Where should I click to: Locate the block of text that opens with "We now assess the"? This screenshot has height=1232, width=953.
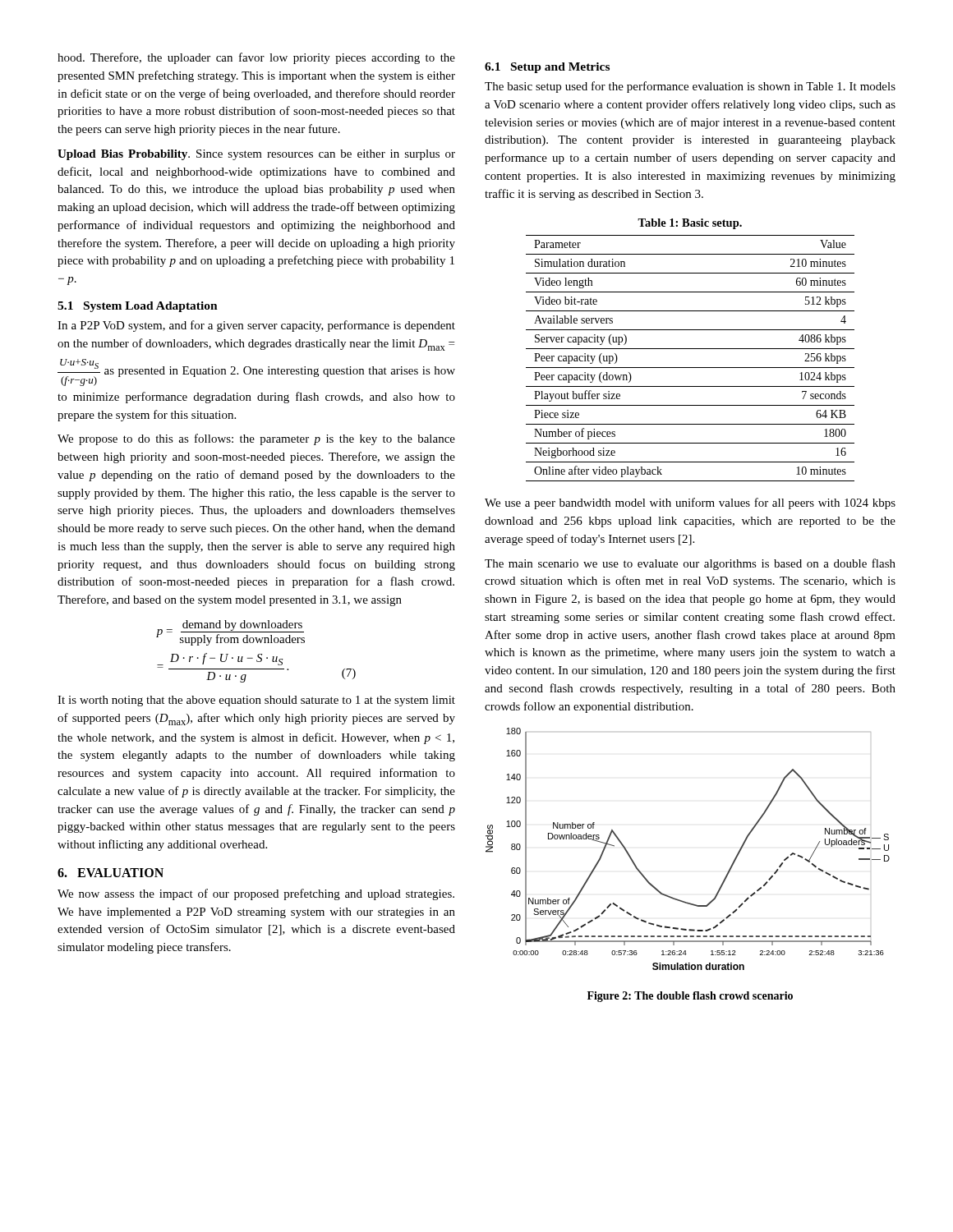click(256, 921)
